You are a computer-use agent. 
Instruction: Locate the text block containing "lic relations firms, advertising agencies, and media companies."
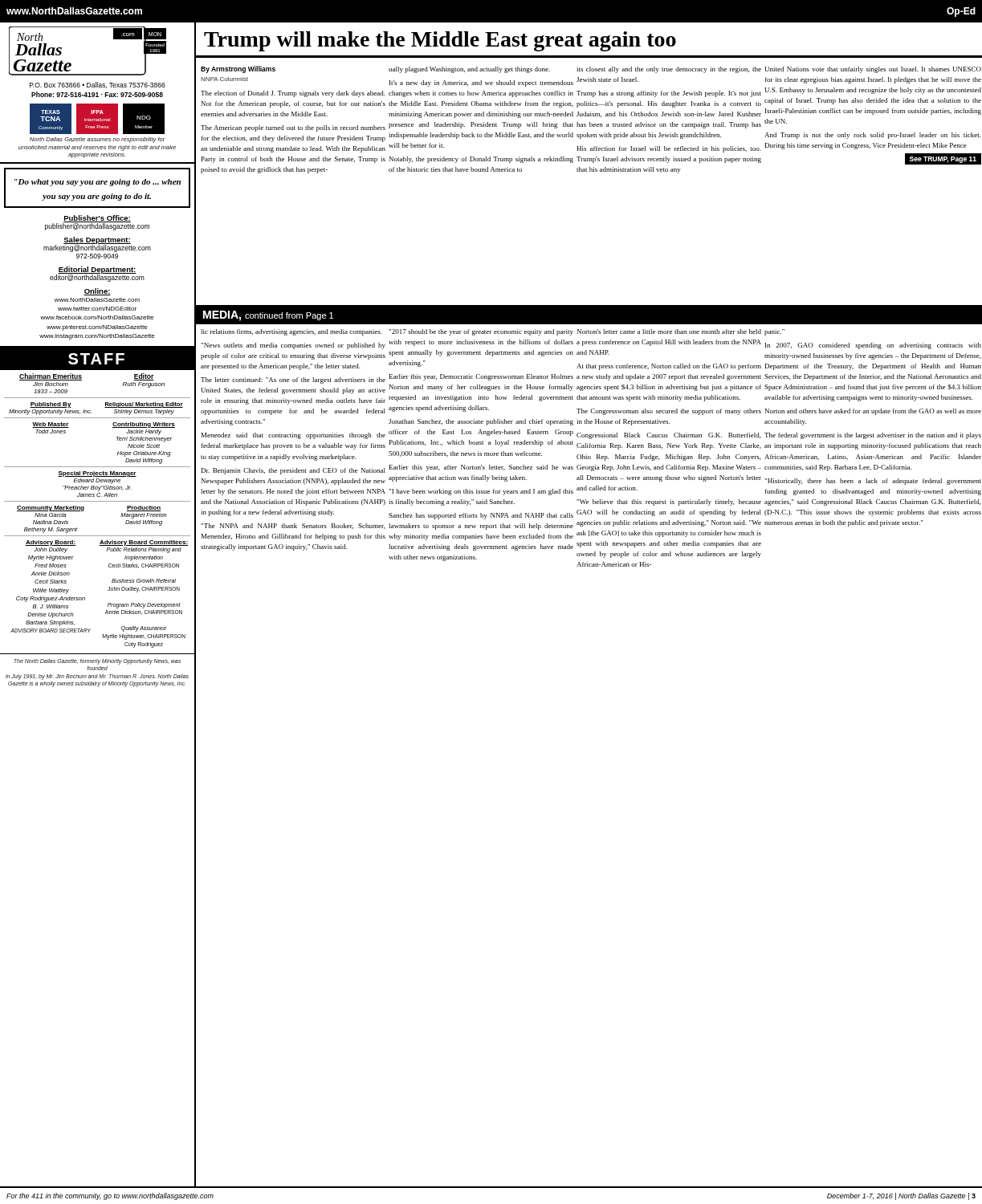293,439
